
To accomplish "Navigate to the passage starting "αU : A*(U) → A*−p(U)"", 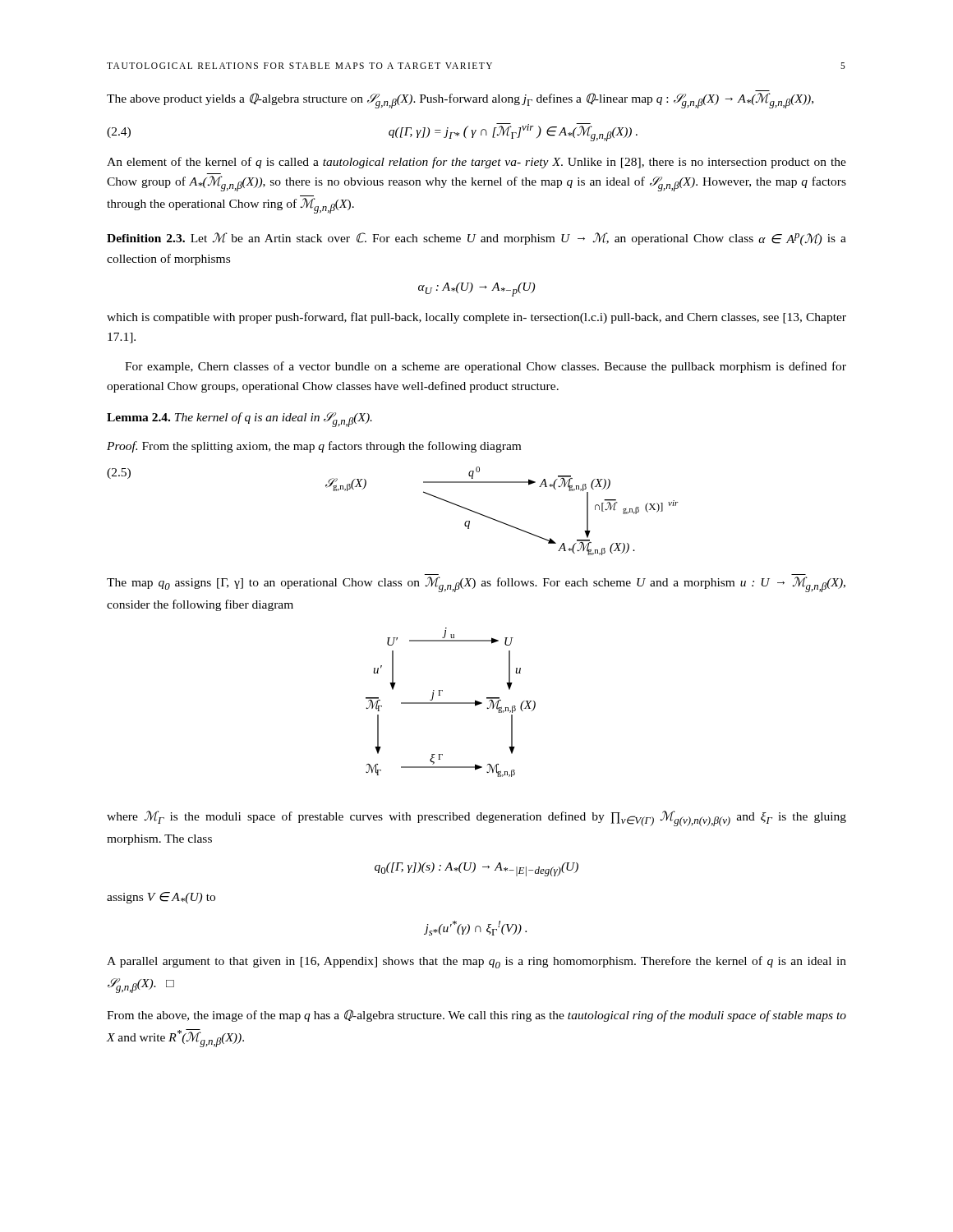I will (476, 288).
